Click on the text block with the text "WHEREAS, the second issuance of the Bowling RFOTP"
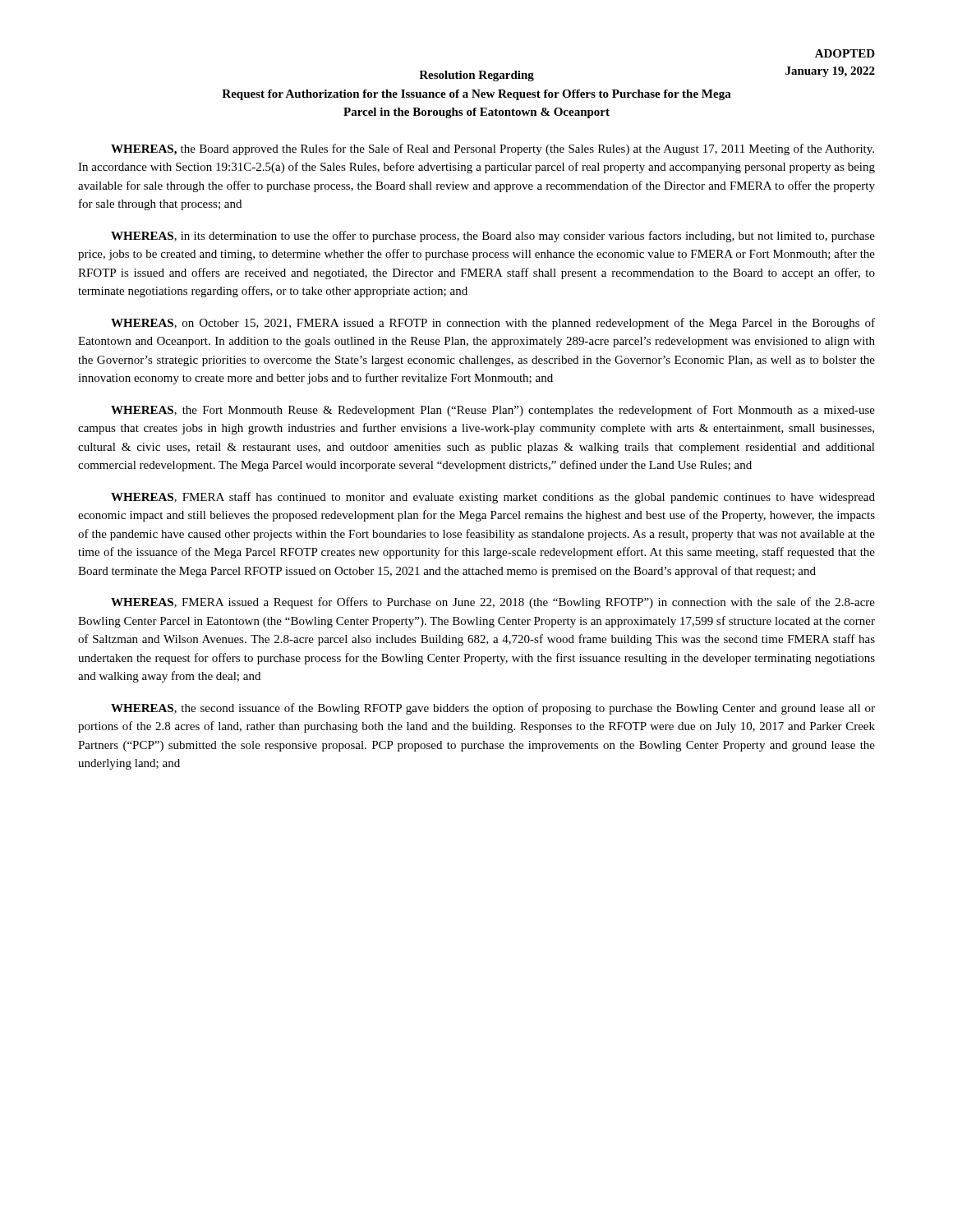 coord(476,735)
